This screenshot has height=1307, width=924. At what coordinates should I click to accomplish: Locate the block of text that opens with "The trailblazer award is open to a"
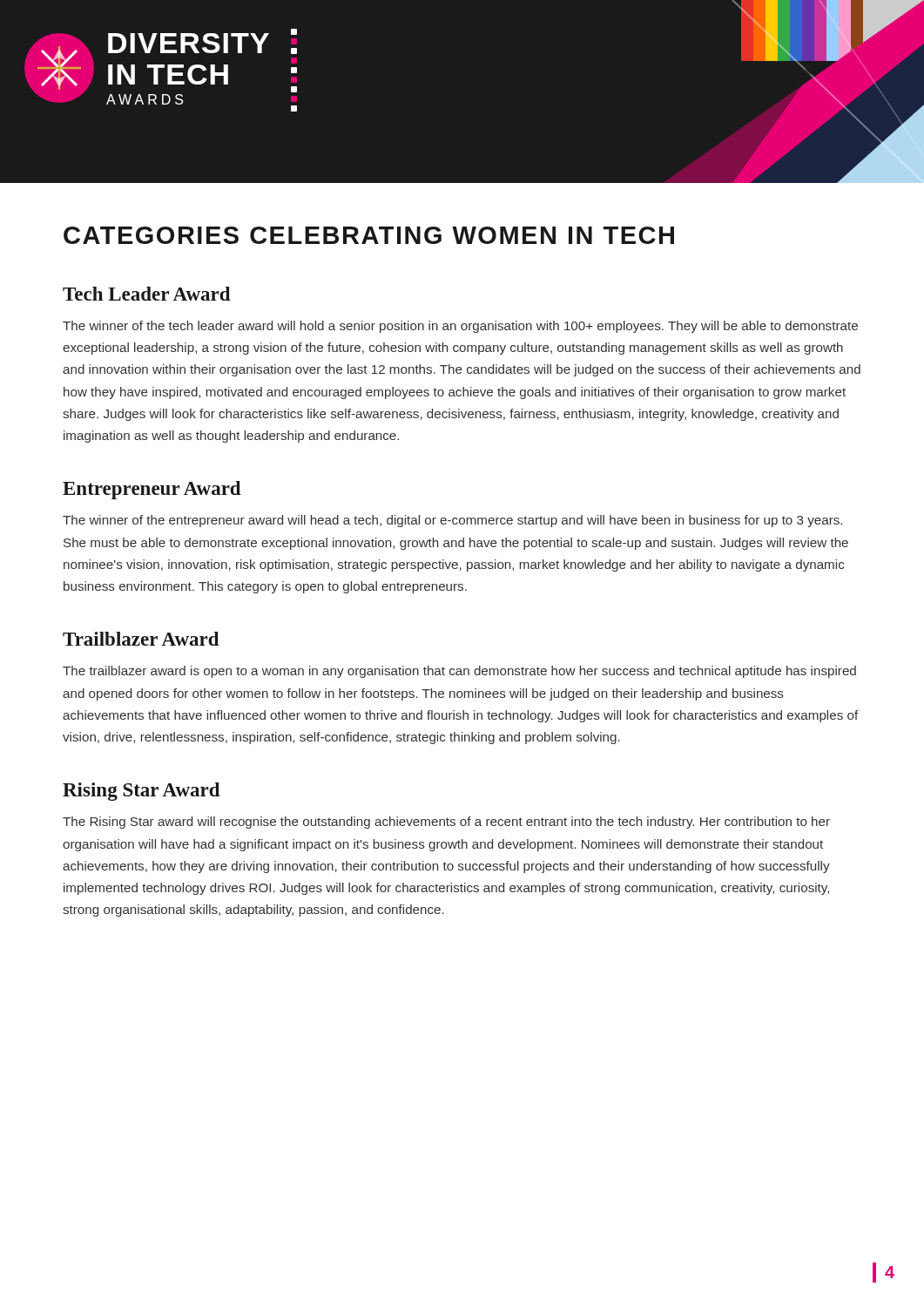(460, 704)
